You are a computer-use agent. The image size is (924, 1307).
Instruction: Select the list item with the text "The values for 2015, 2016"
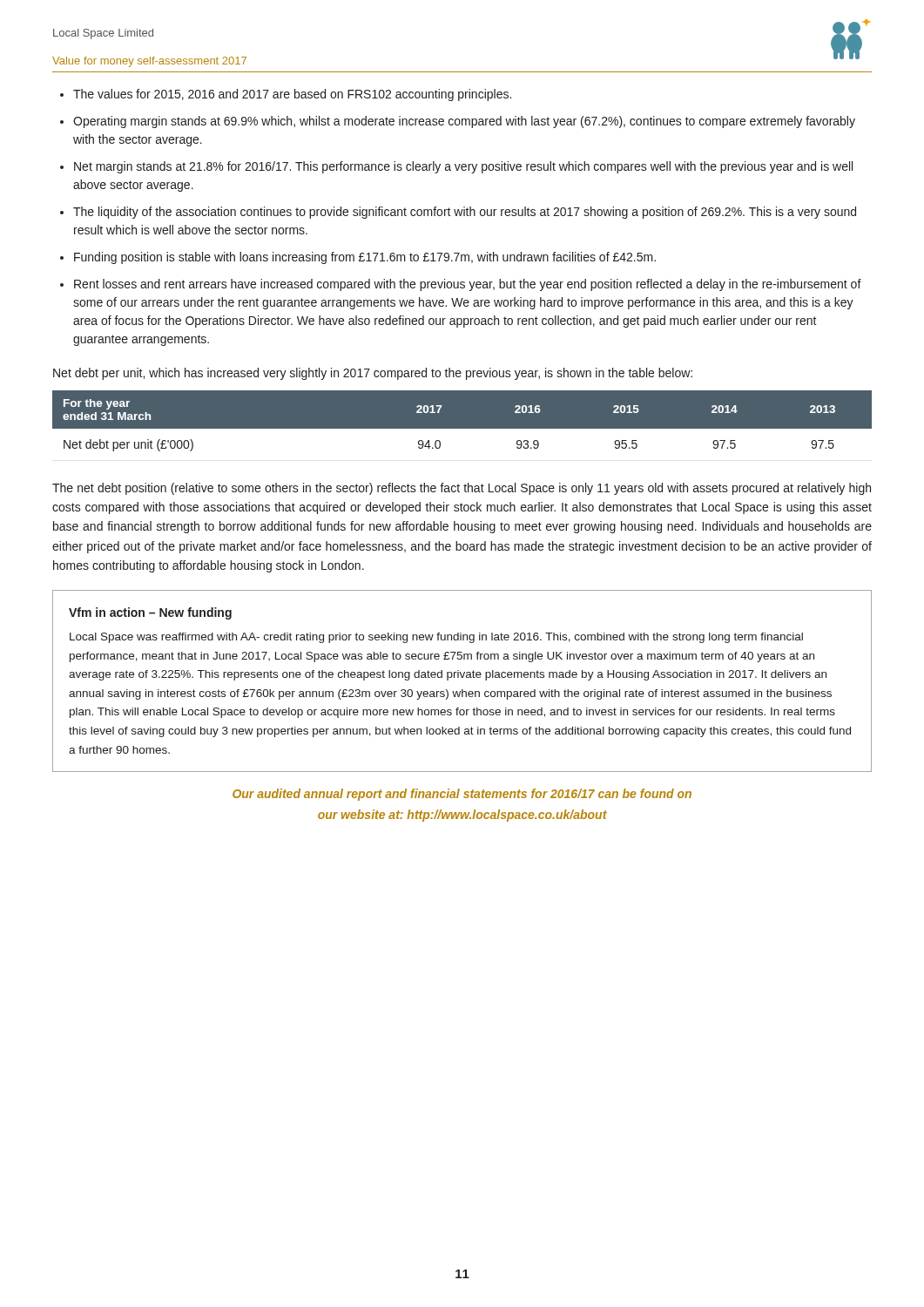pyautogui.click(x=293, y=94)
